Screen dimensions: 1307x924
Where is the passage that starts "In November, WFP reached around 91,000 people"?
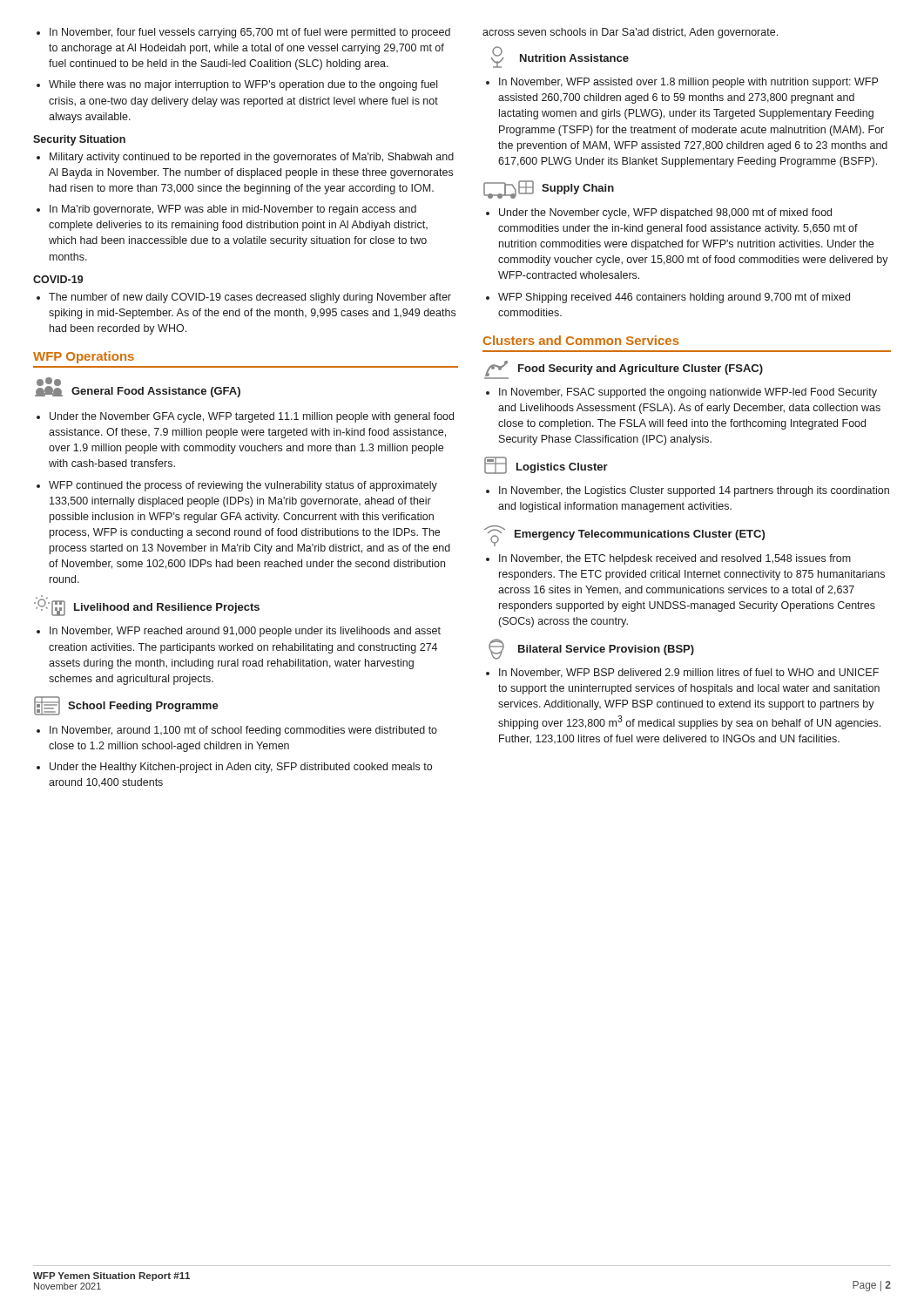click(246, 655)
